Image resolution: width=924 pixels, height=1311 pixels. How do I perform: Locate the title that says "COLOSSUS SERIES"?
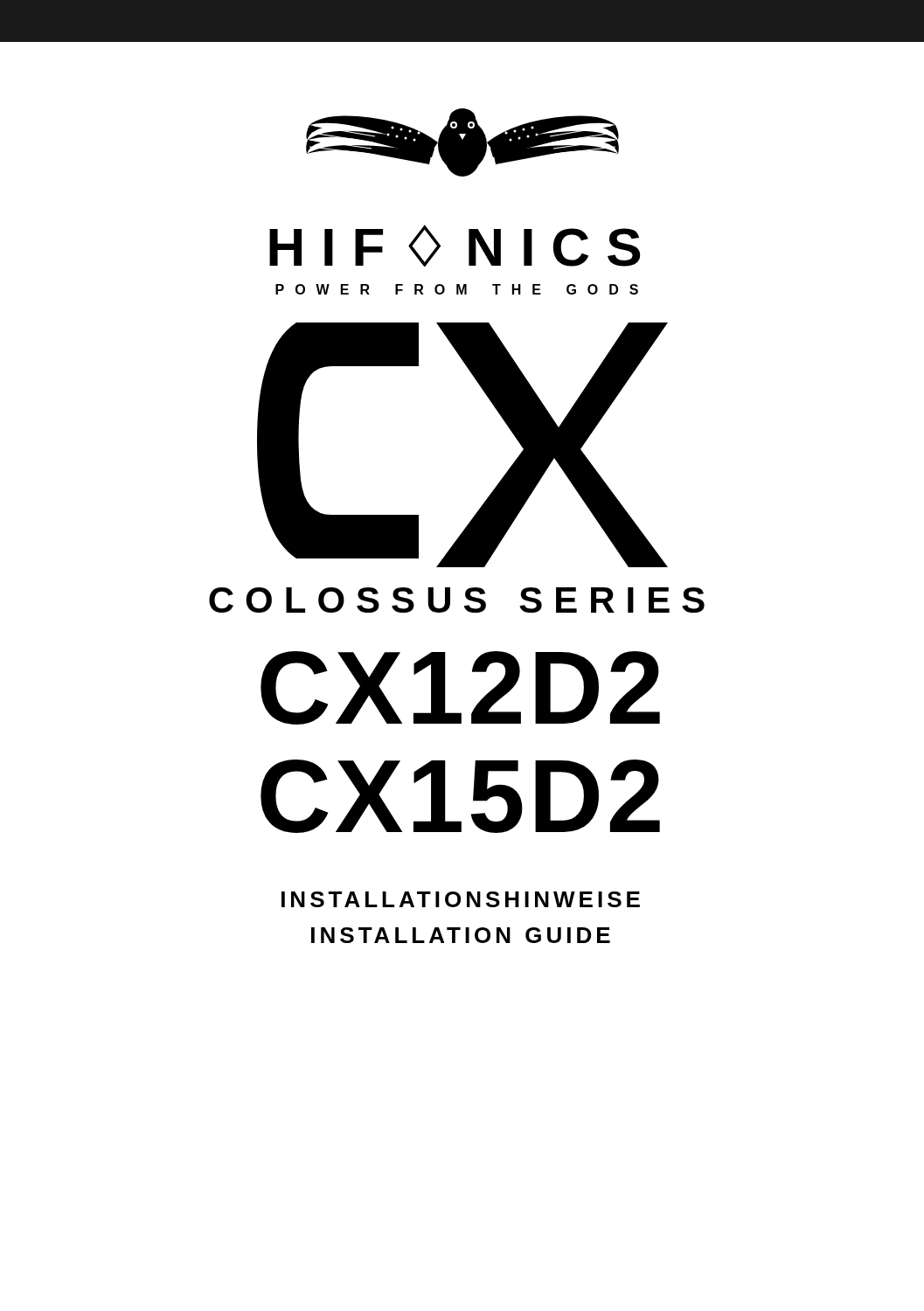[x=462, y=600]
